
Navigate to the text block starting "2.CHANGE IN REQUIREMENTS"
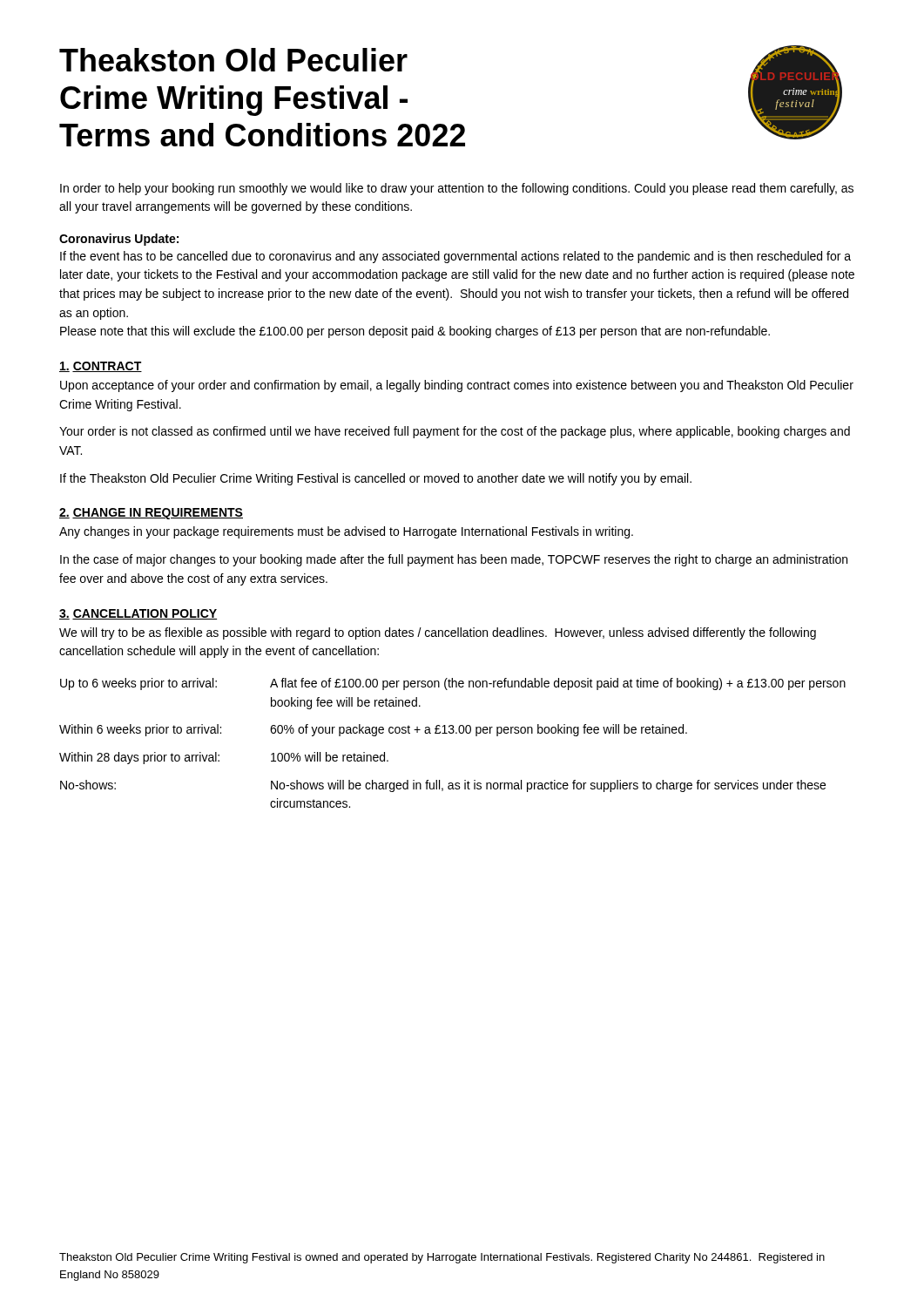(151, 513)
